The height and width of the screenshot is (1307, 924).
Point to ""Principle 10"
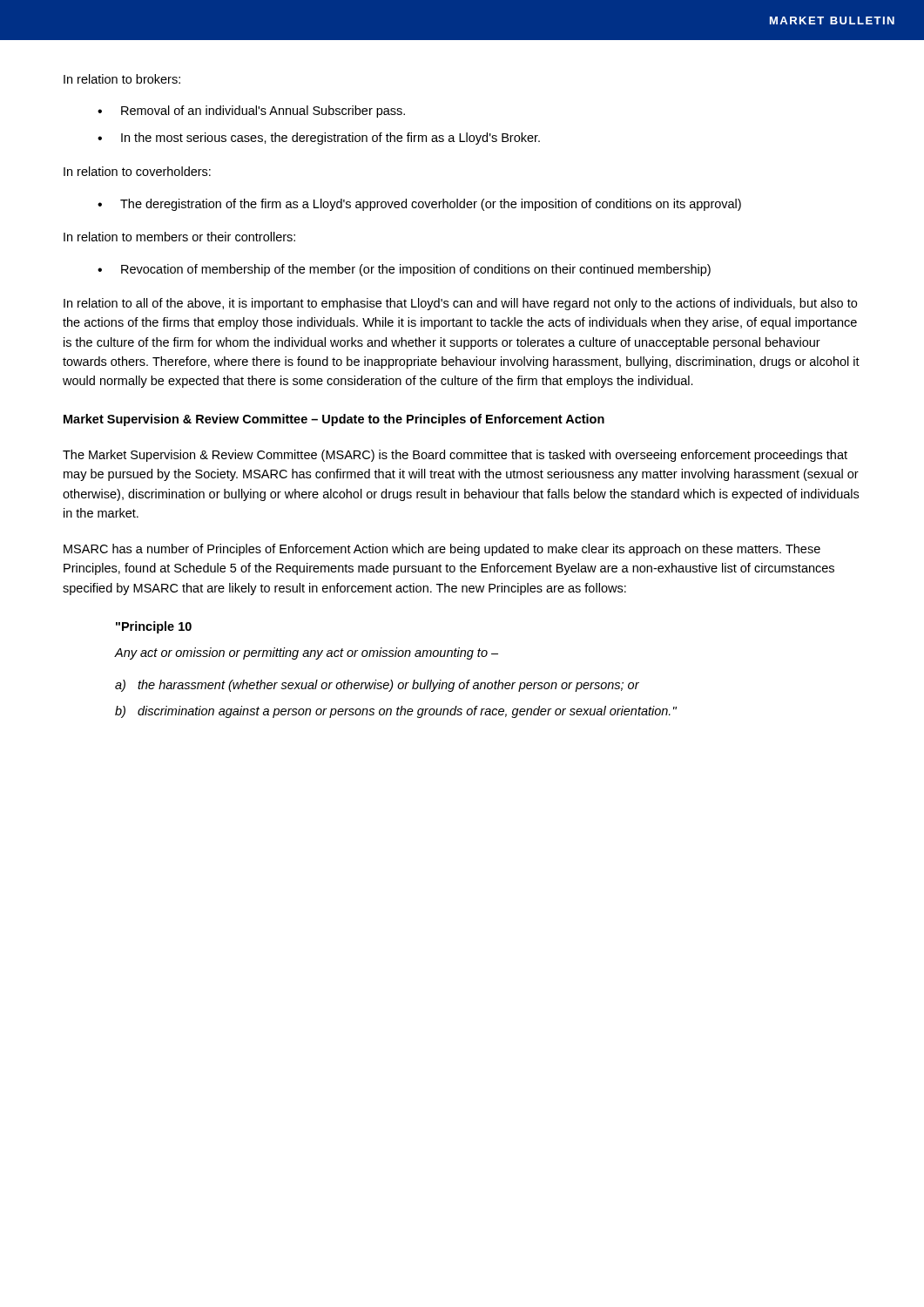[153, 626]
